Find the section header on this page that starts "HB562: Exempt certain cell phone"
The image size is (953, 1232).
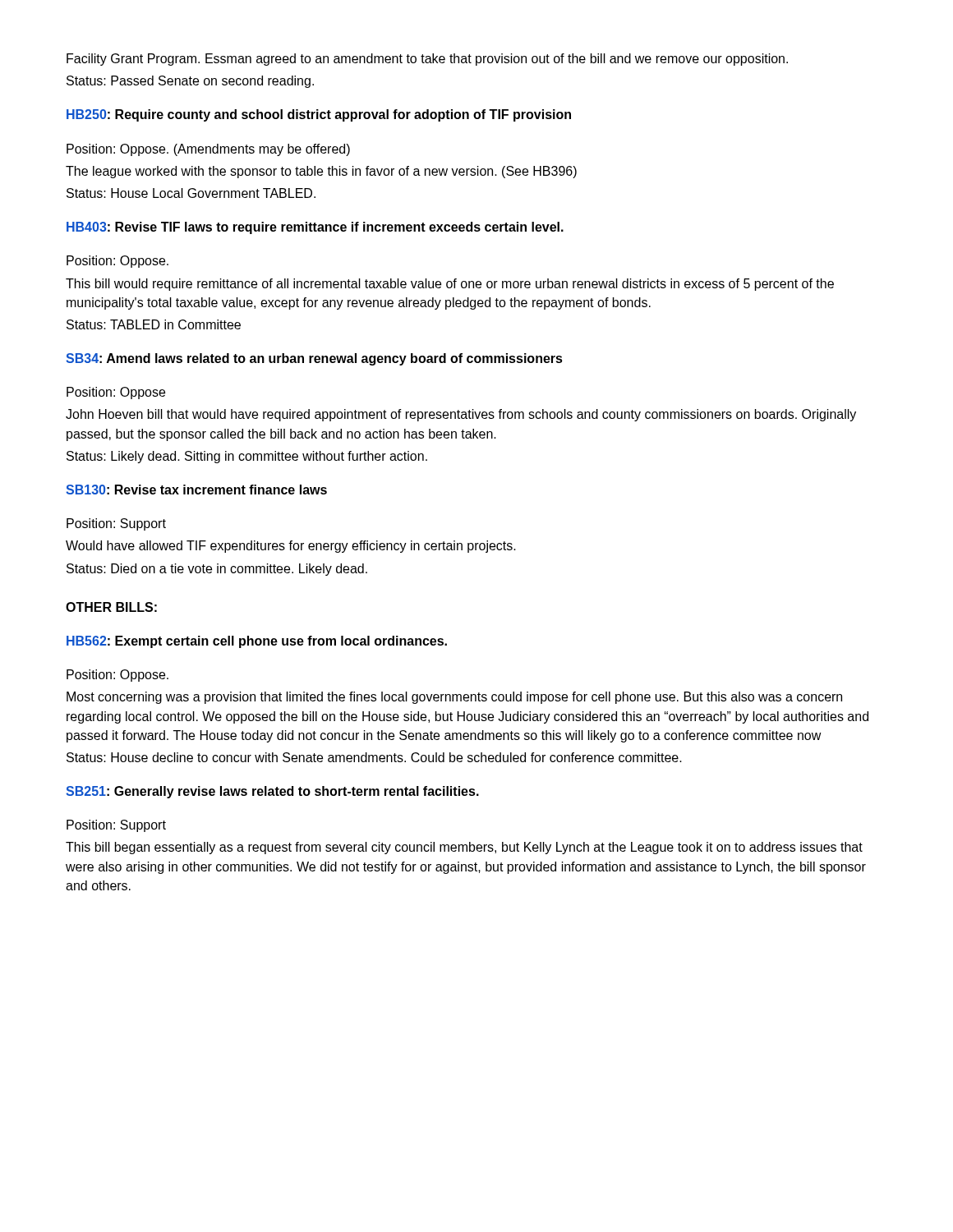[x=257, y=642]
